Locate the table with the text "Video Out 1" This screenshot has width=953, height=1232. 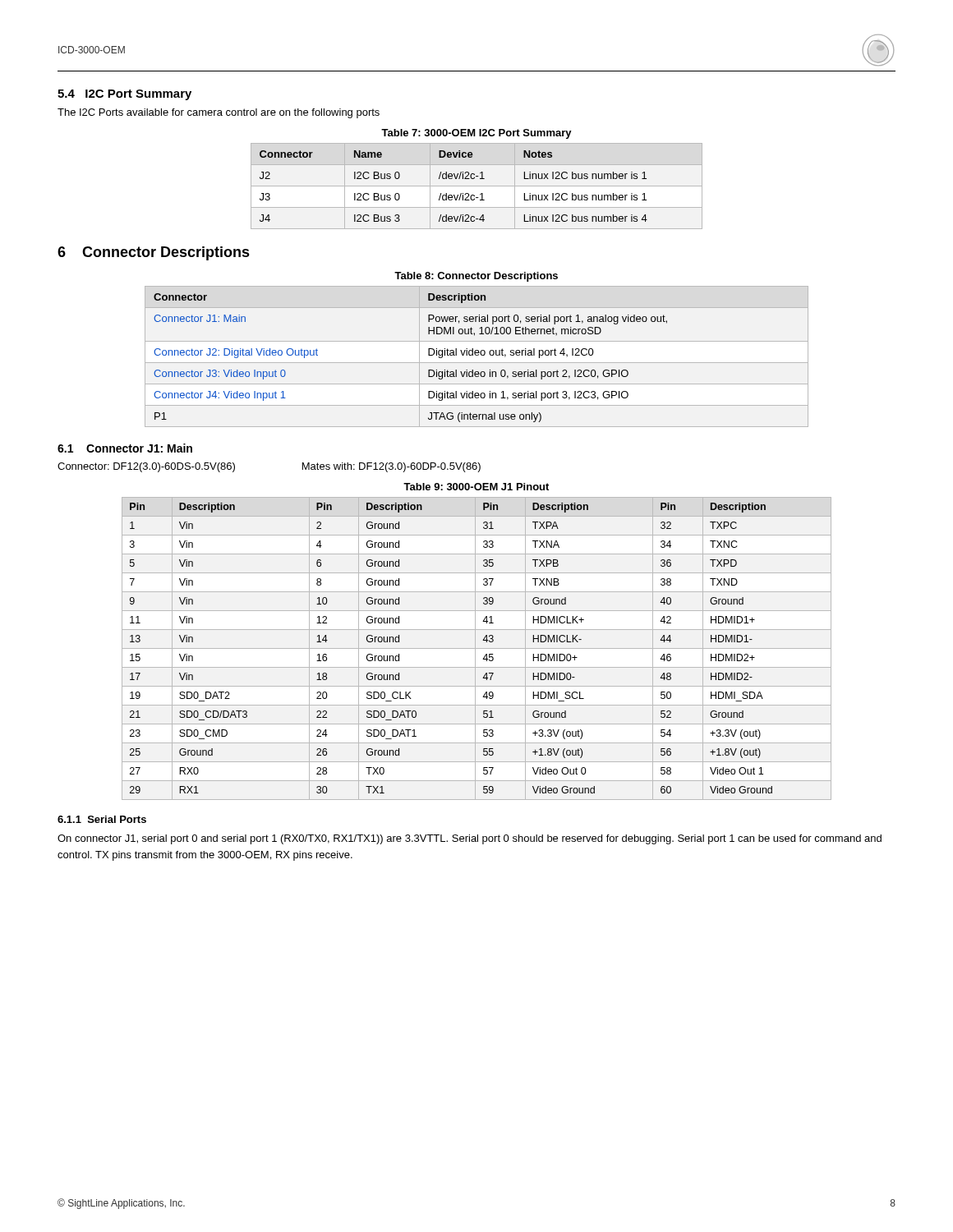point(476,648)
